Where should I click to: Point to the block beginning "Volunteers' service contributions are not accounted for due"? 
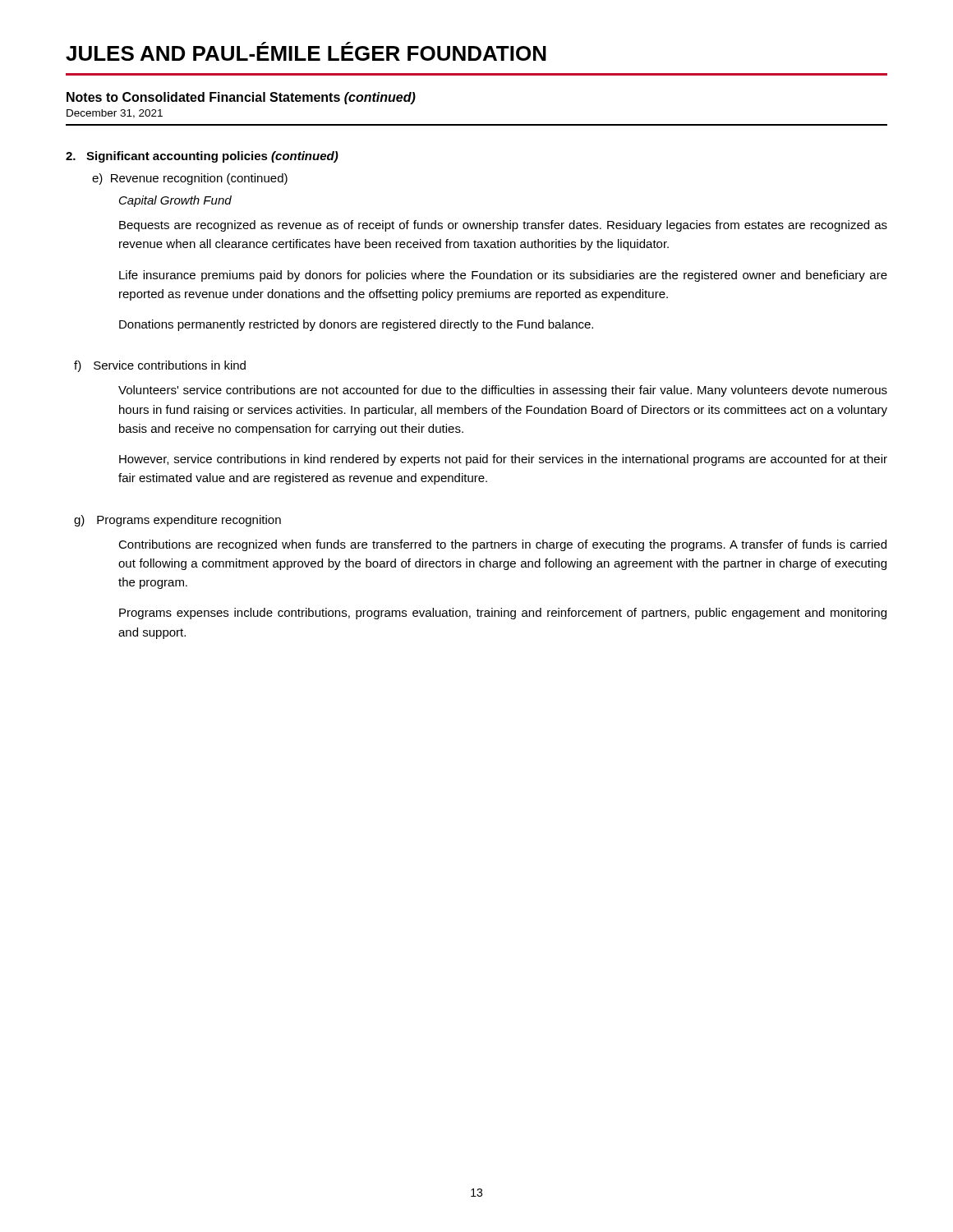[503, 409]
